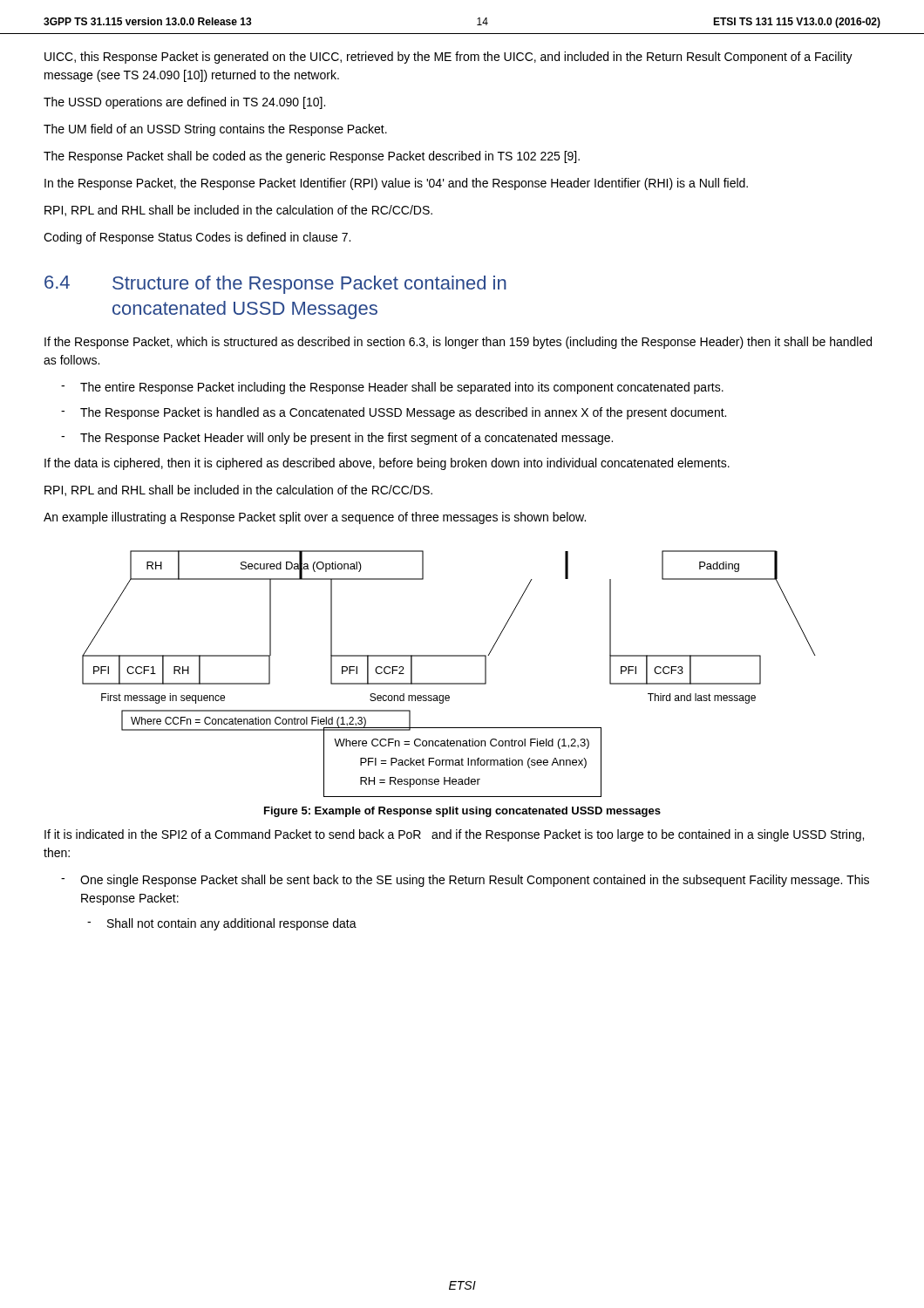Navigate to the passage starting "6.4 Structure of the Response Packet"
Viewport: 924px width, 1308px height.
click(275, 296)
